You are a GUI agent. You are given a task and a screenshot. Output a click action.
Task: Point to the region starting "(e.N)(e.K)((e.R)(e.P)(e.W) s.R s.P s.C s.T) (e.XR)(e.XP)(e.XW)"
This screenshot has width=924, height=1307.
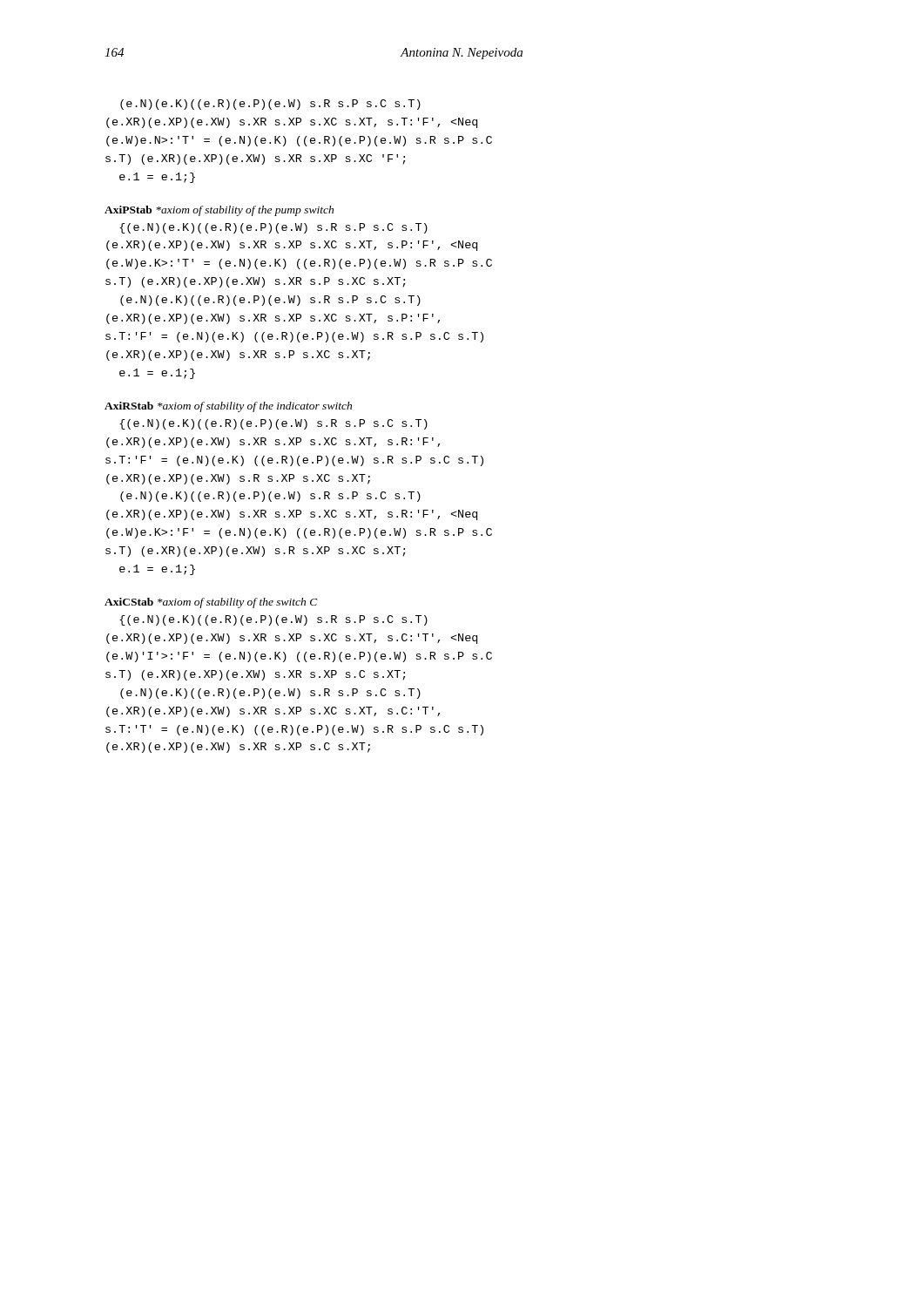click(x=299, y=141)
